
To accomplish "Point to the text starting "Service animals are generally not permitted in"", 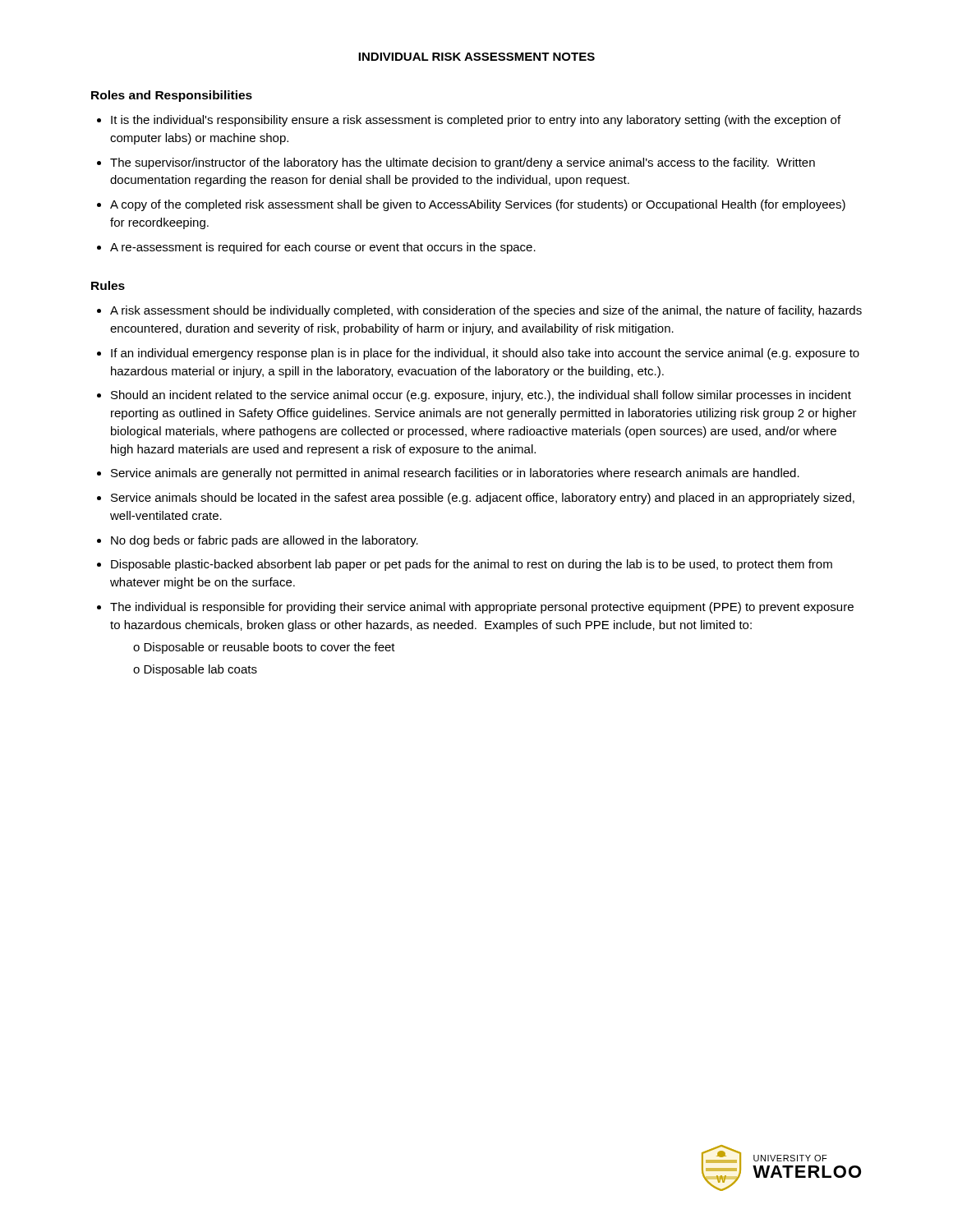I will point(455,473).
